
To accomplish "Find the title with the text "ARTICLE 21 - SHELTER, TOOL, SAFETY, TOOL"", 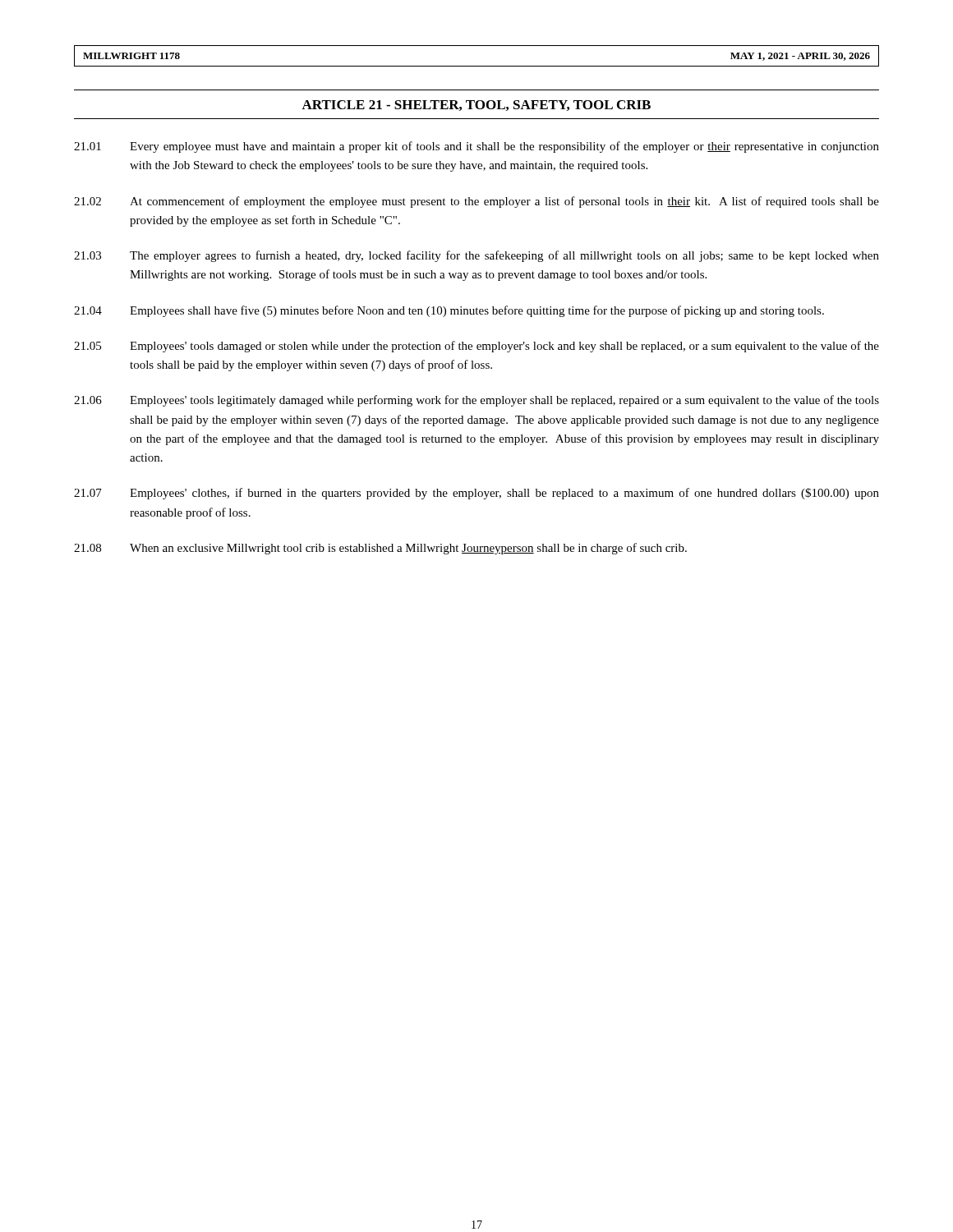I will (x=476, y=105).
